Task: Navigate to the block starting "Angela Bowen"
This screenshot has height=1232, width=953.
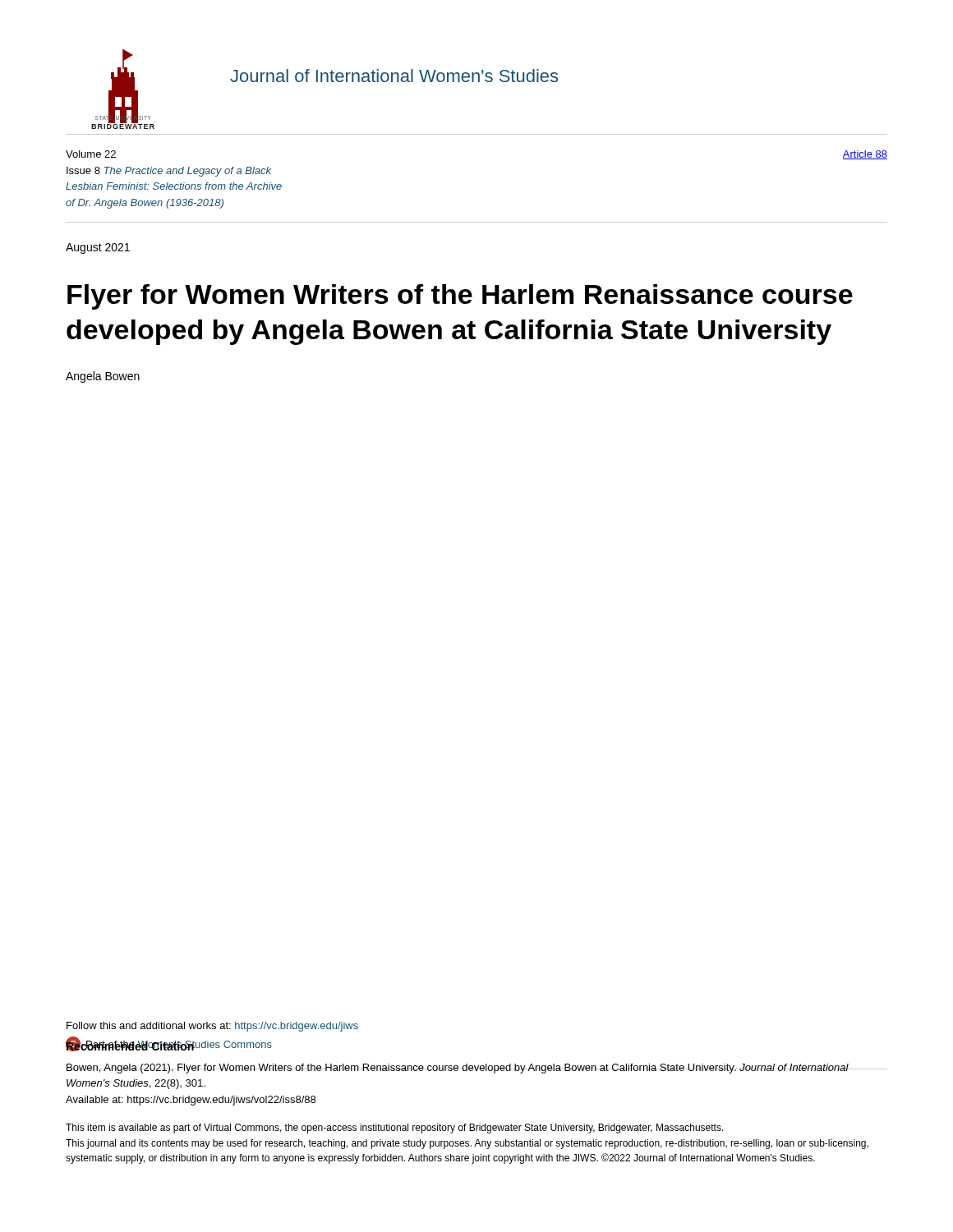Action: click(x=103, y=376)
